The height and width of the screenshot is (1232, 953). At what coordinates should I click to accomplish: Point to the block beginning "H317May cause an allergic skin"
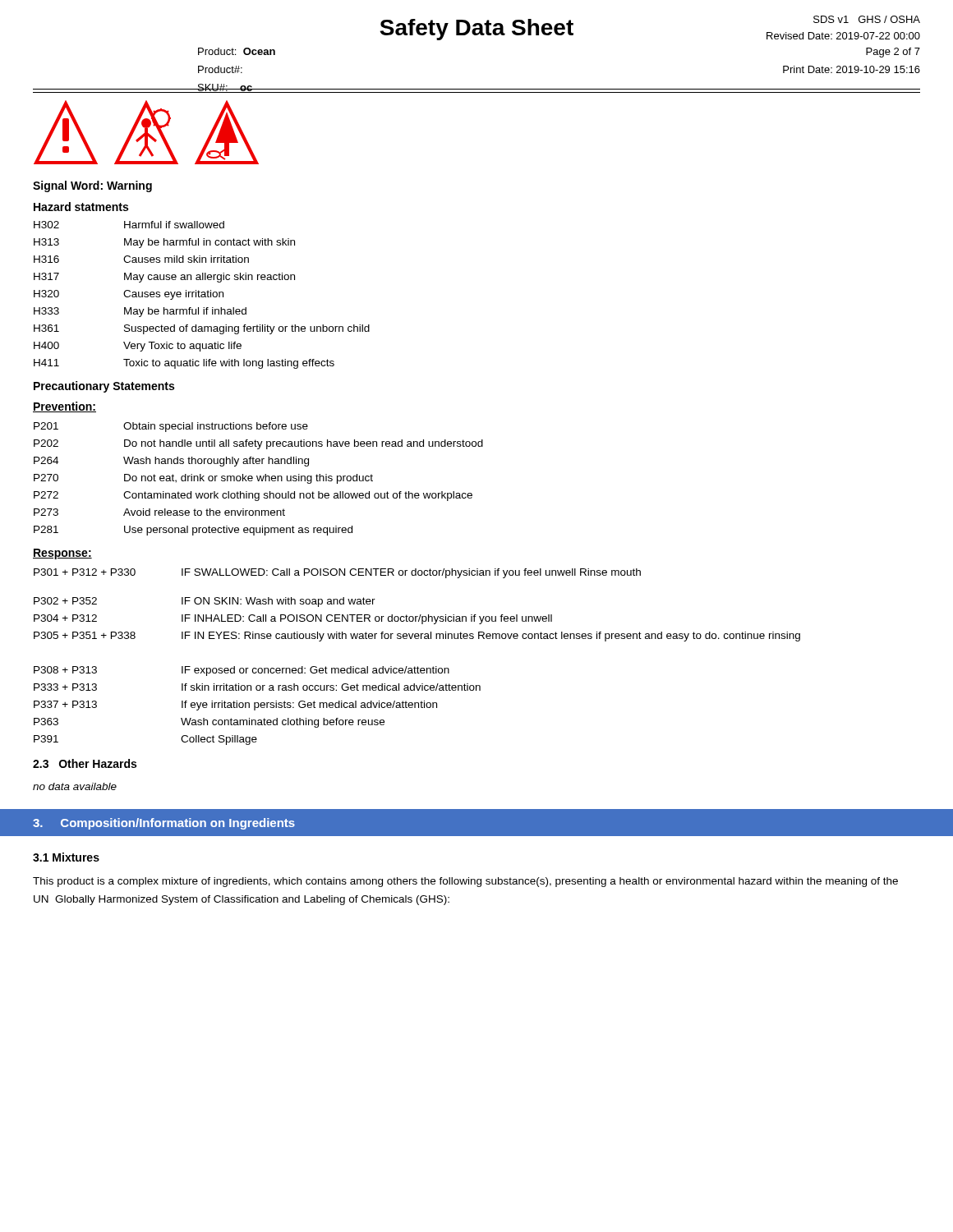(164, 276)
